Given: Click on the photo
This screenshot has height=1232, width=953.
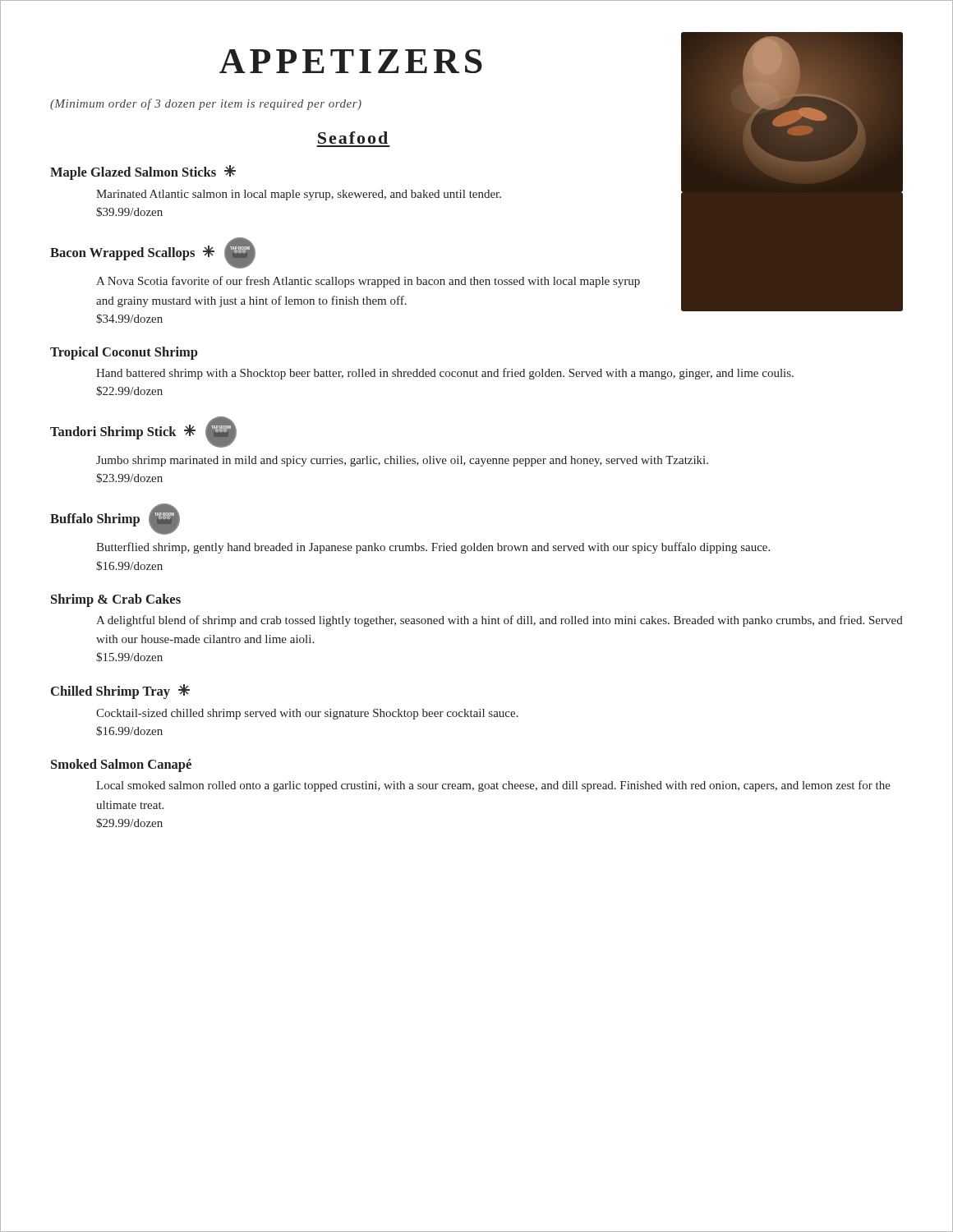Looking at the screenshot, I should 792,173.
